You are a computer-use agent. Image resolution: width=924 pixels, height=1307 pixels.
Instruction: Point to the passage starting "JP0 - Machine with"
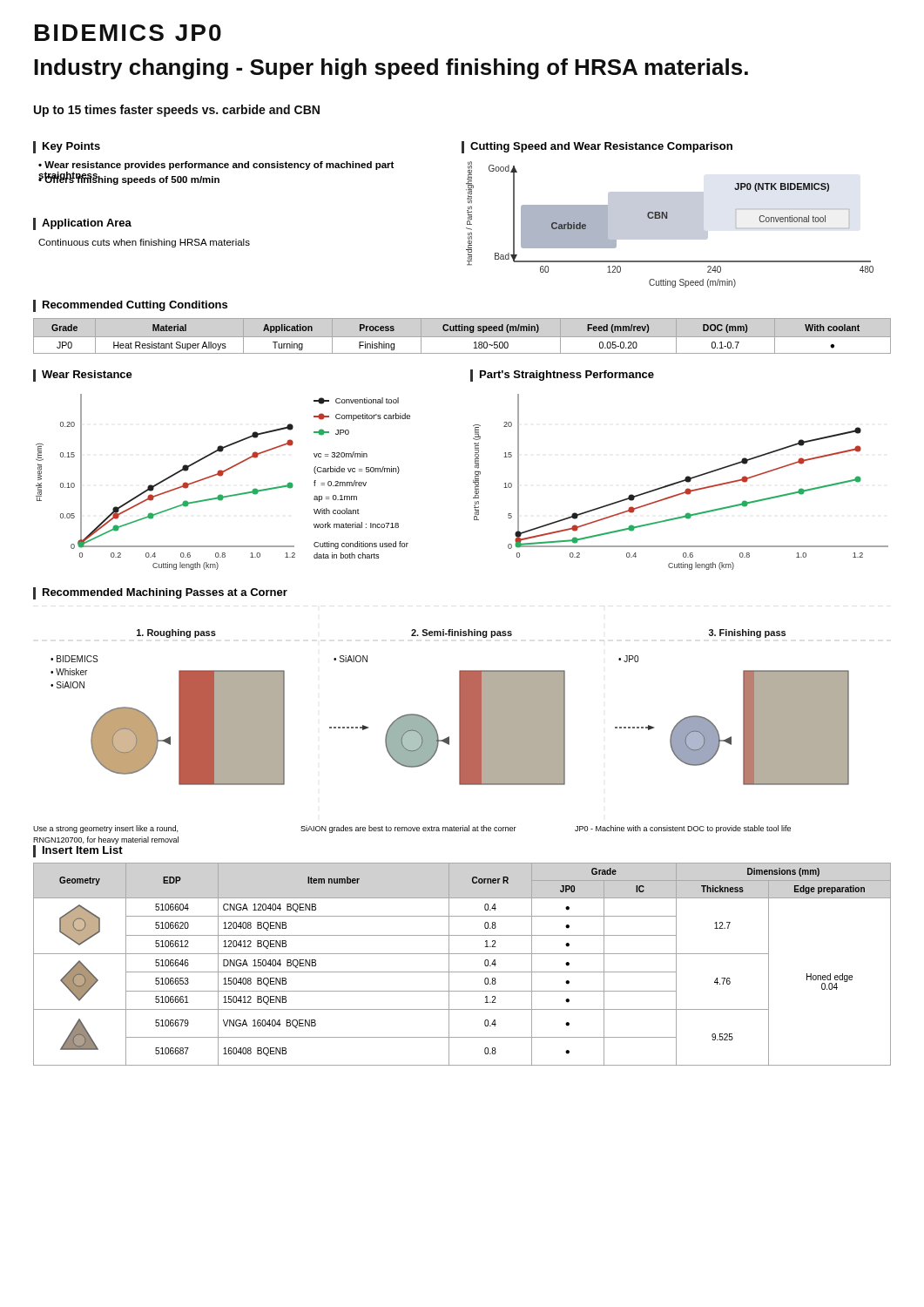683,829
